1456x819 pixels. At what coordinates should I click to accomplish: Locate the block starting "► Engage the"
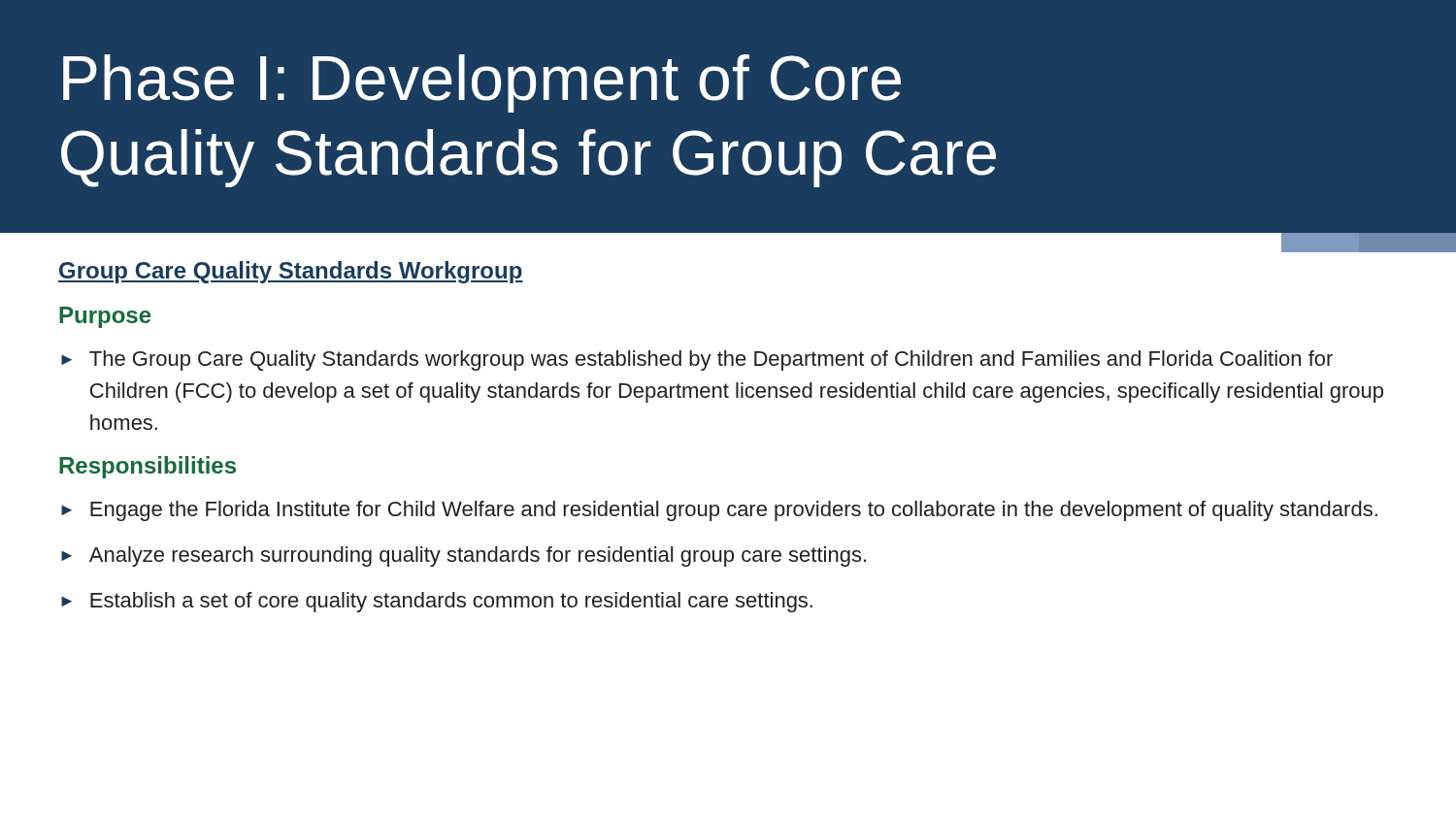click(728, 509)
